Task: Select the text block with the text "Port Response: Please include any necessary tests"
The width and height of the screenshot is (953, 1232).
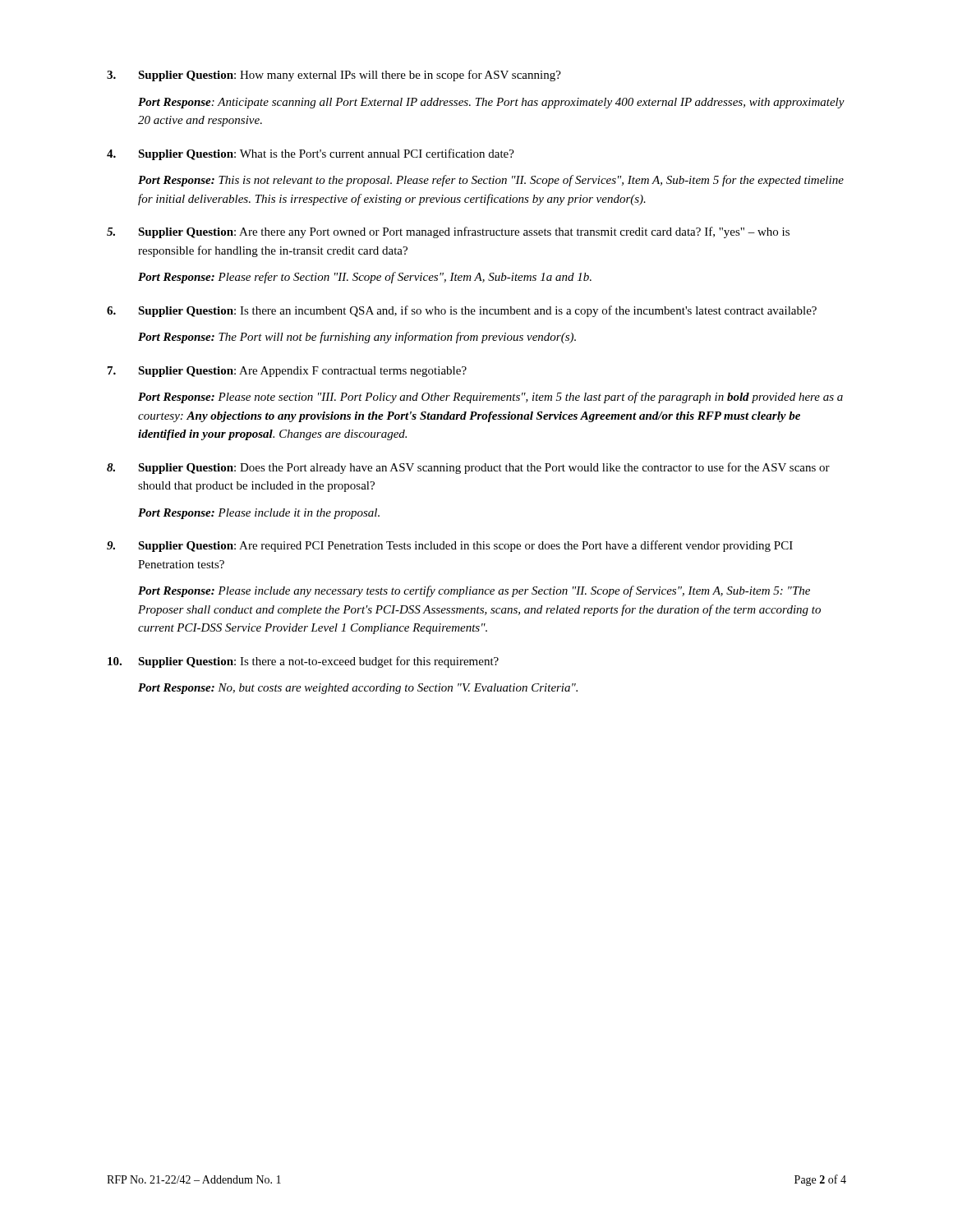Action: pos(480,609)
